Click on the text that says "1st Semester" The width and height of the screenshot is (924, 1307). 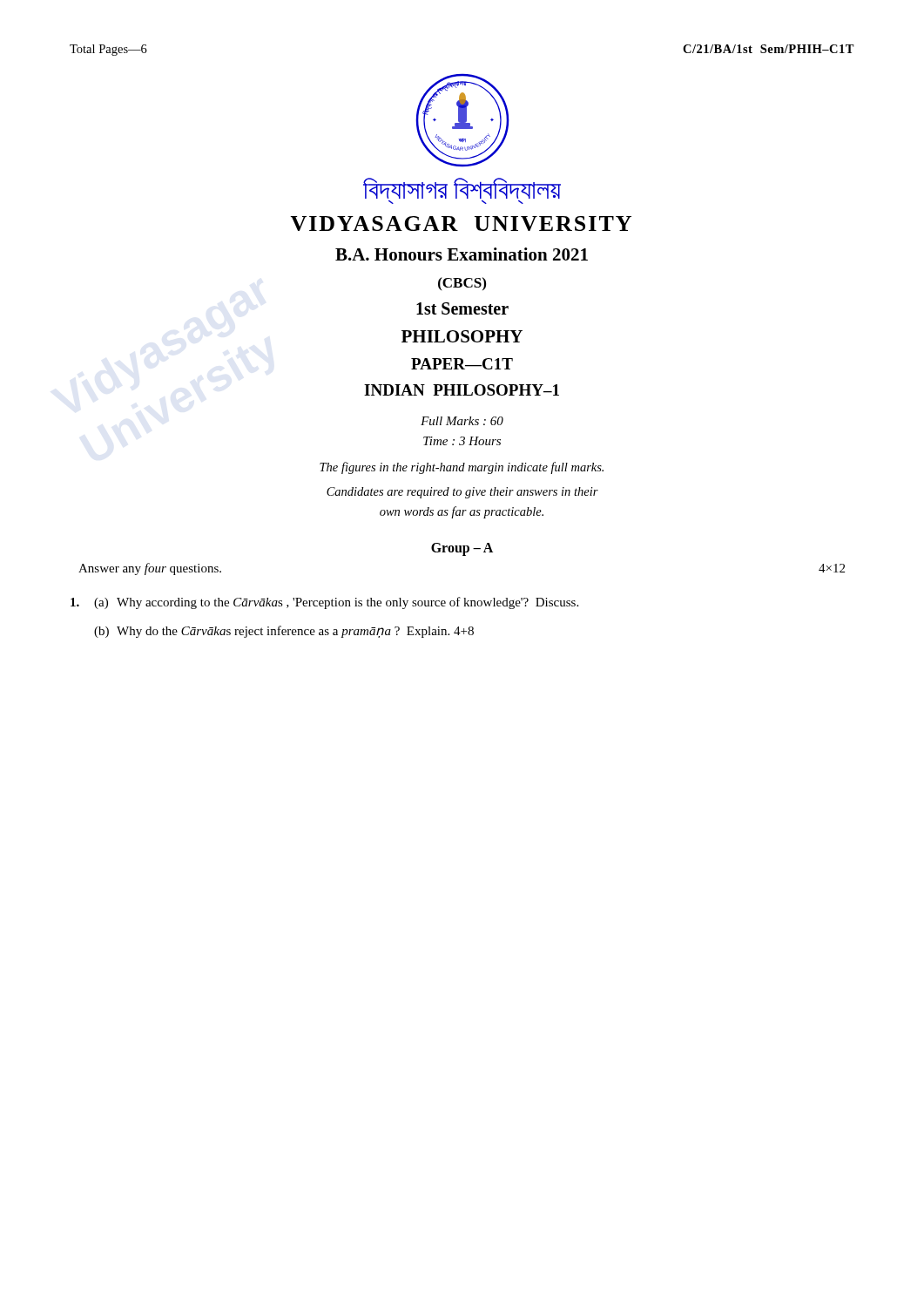click(462, 308)
